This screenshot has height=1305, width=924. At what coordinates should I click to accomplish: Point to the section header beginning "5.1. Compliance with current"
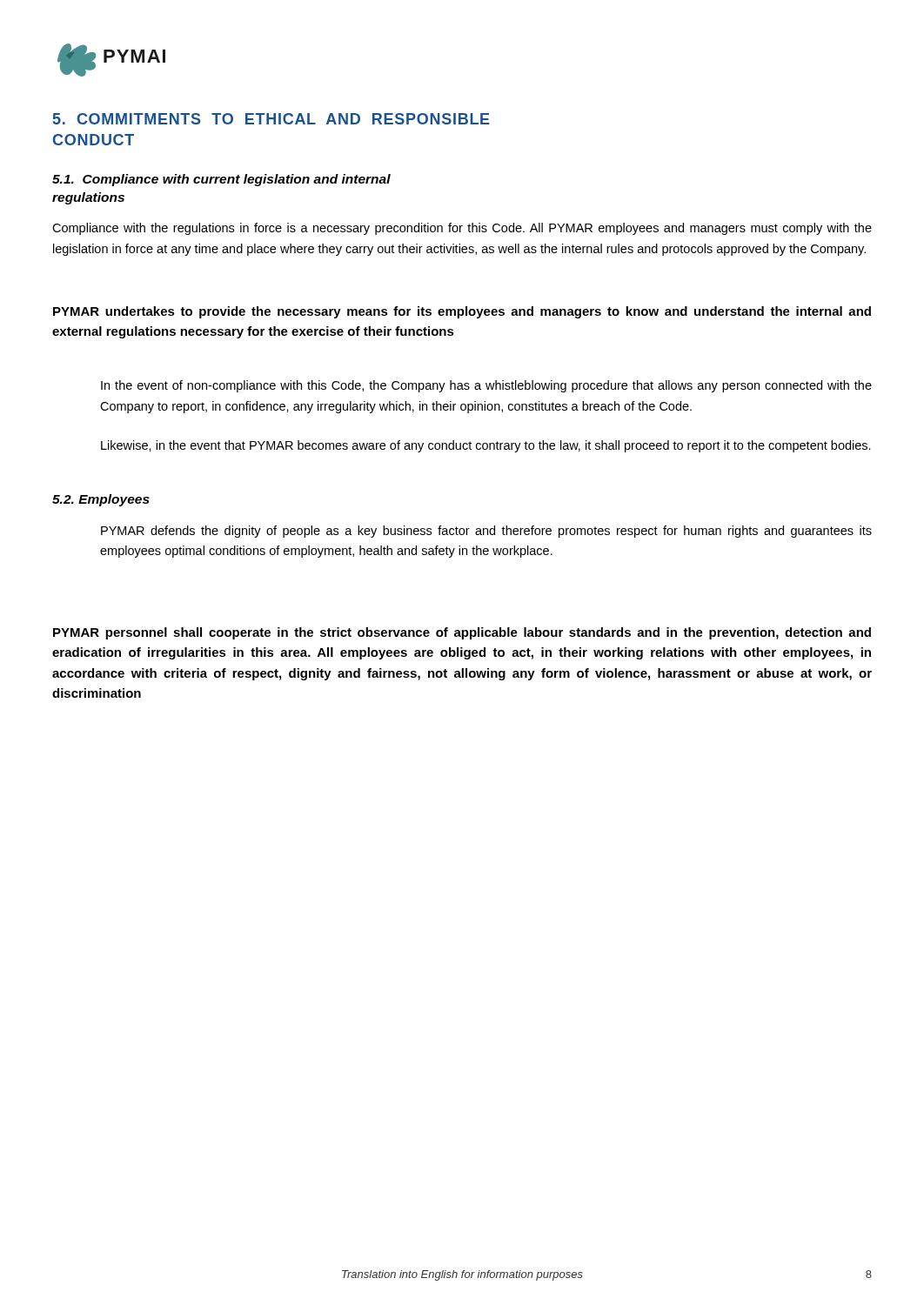221,188
